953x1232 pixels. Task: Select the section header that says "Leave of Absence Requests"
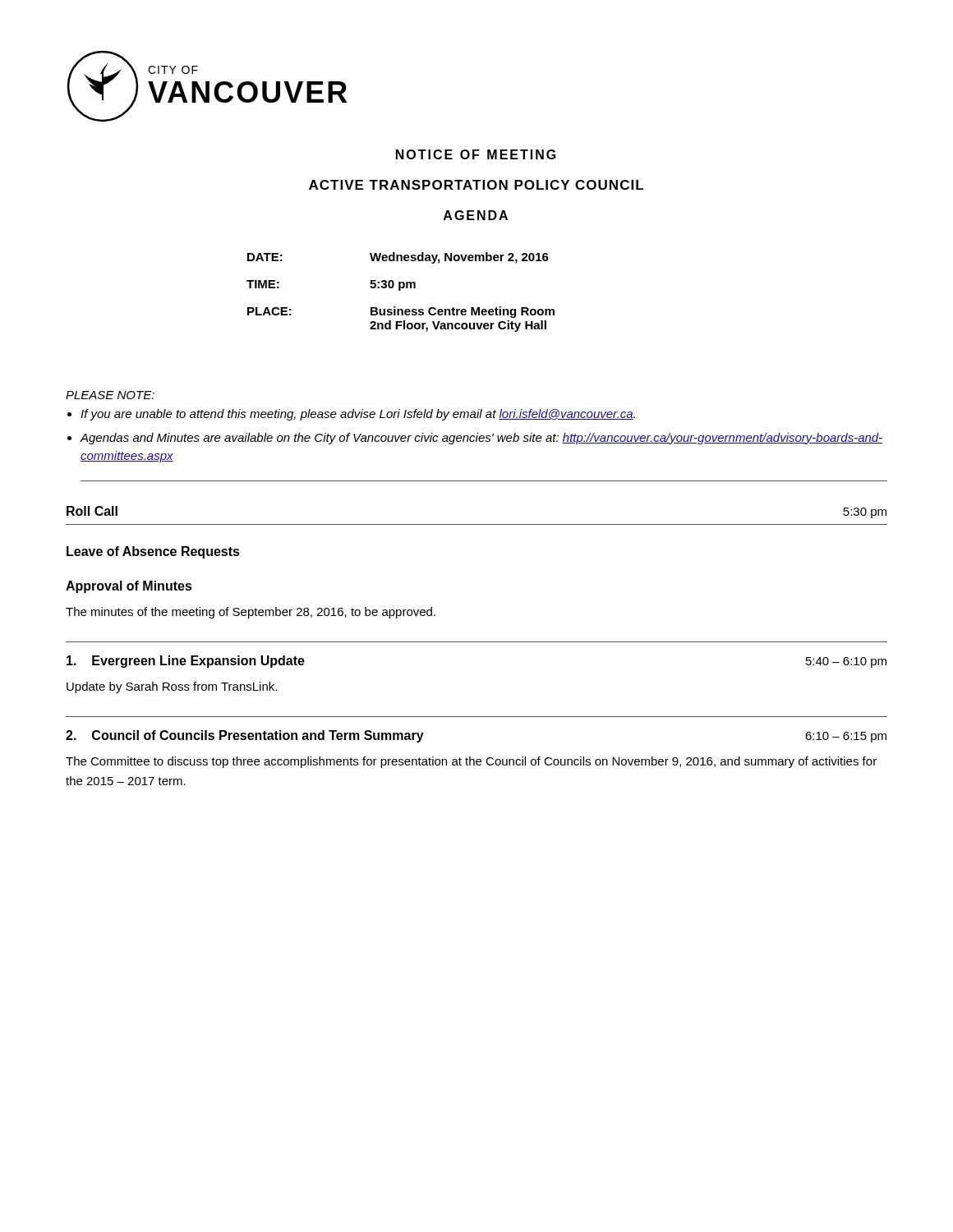click(x=153, y=551)
